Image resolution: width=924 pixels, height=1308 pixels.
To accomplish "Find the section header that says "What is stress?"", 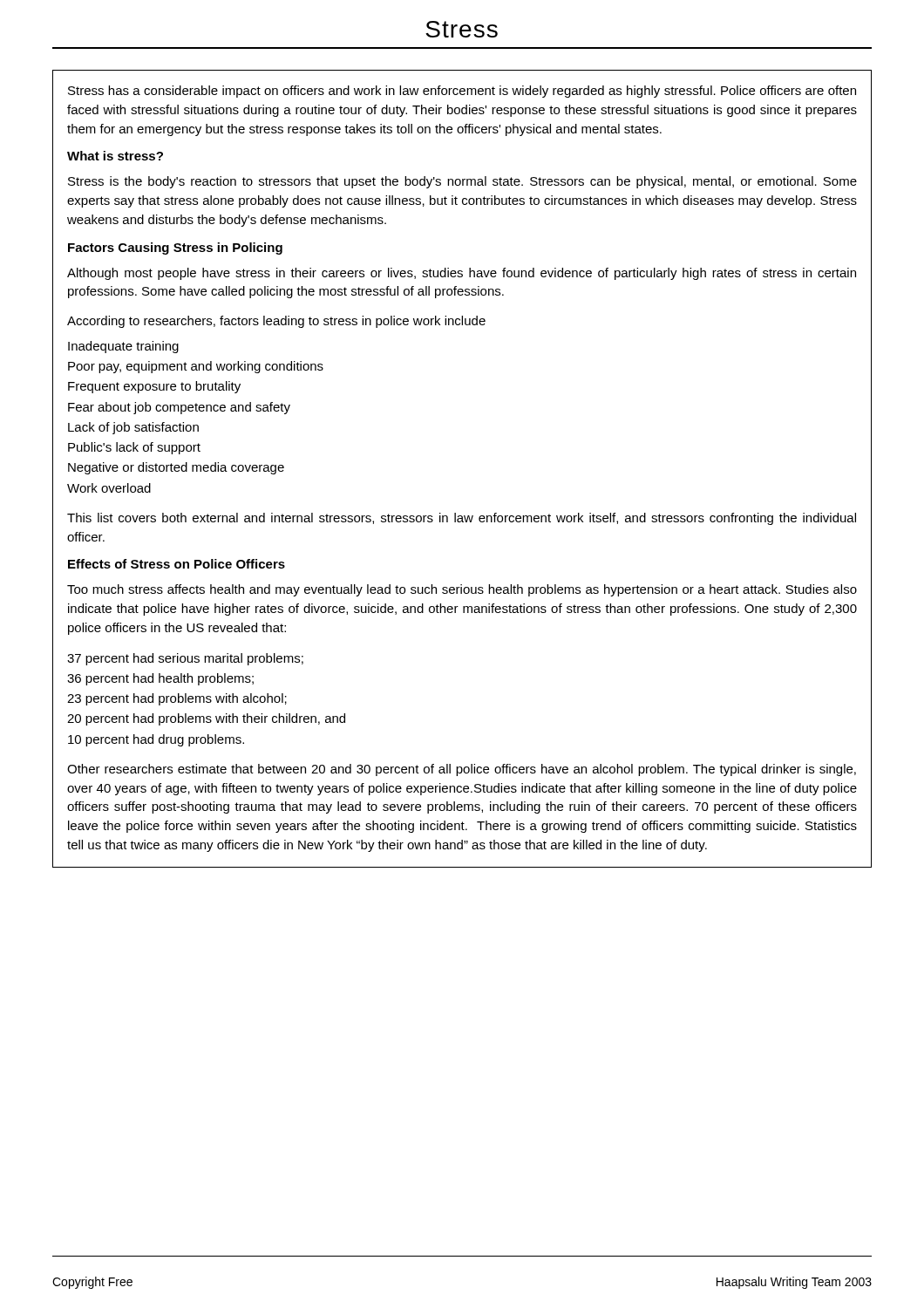I will [x=115, y=156].
